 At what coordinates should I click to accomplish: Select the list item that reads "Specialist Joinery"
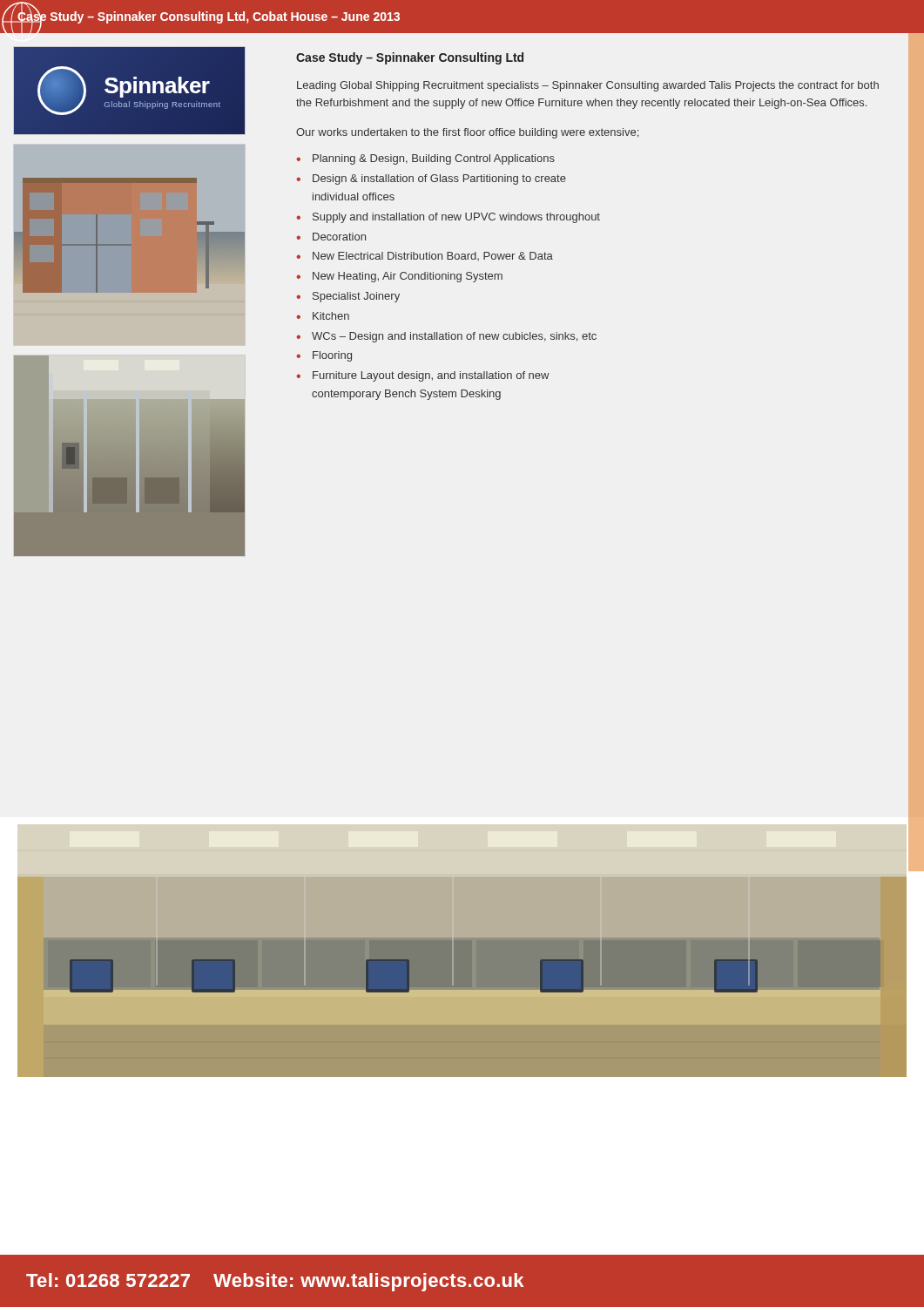[356, 296]
